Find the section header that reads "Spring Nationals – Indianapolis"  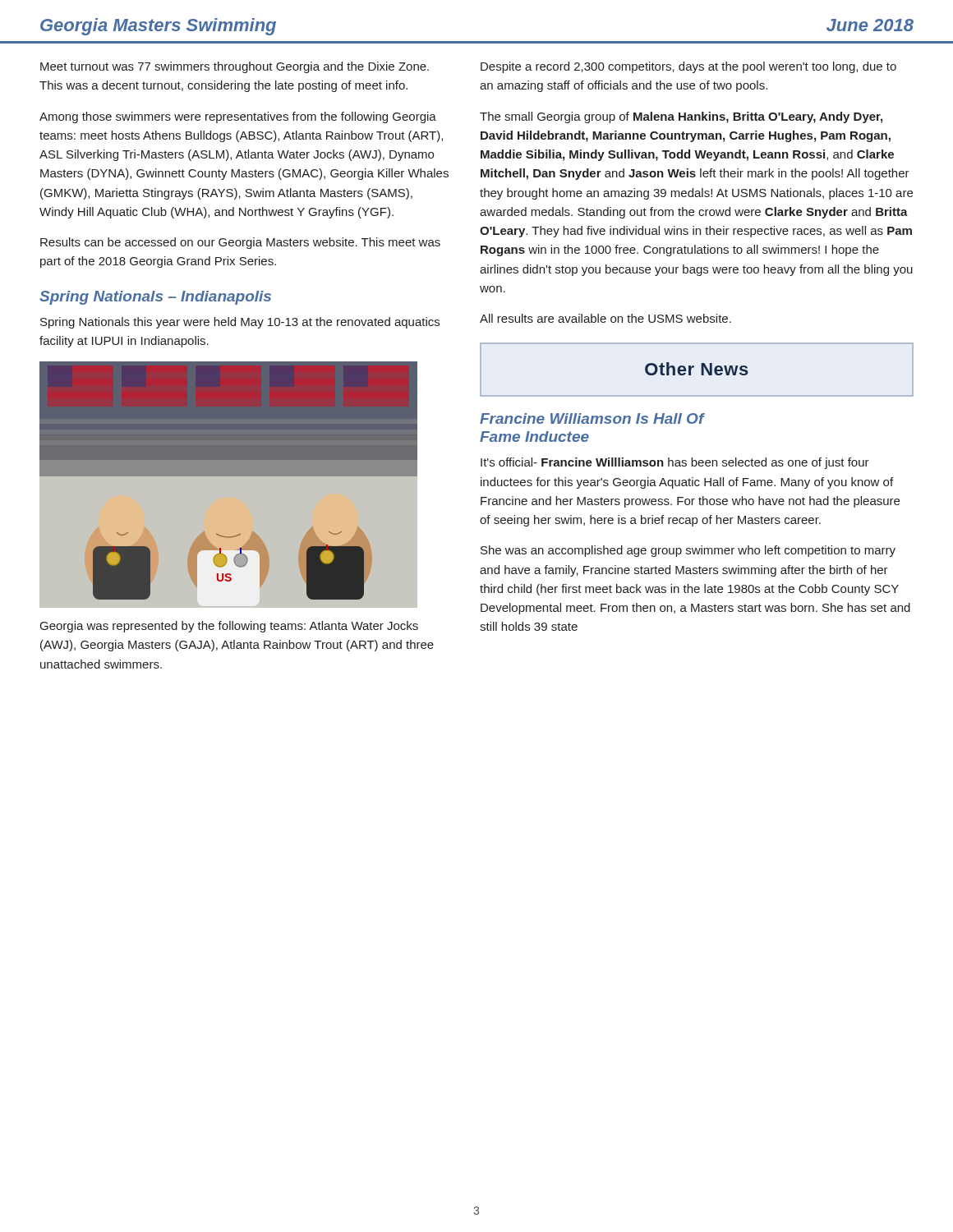click(156, 296)
